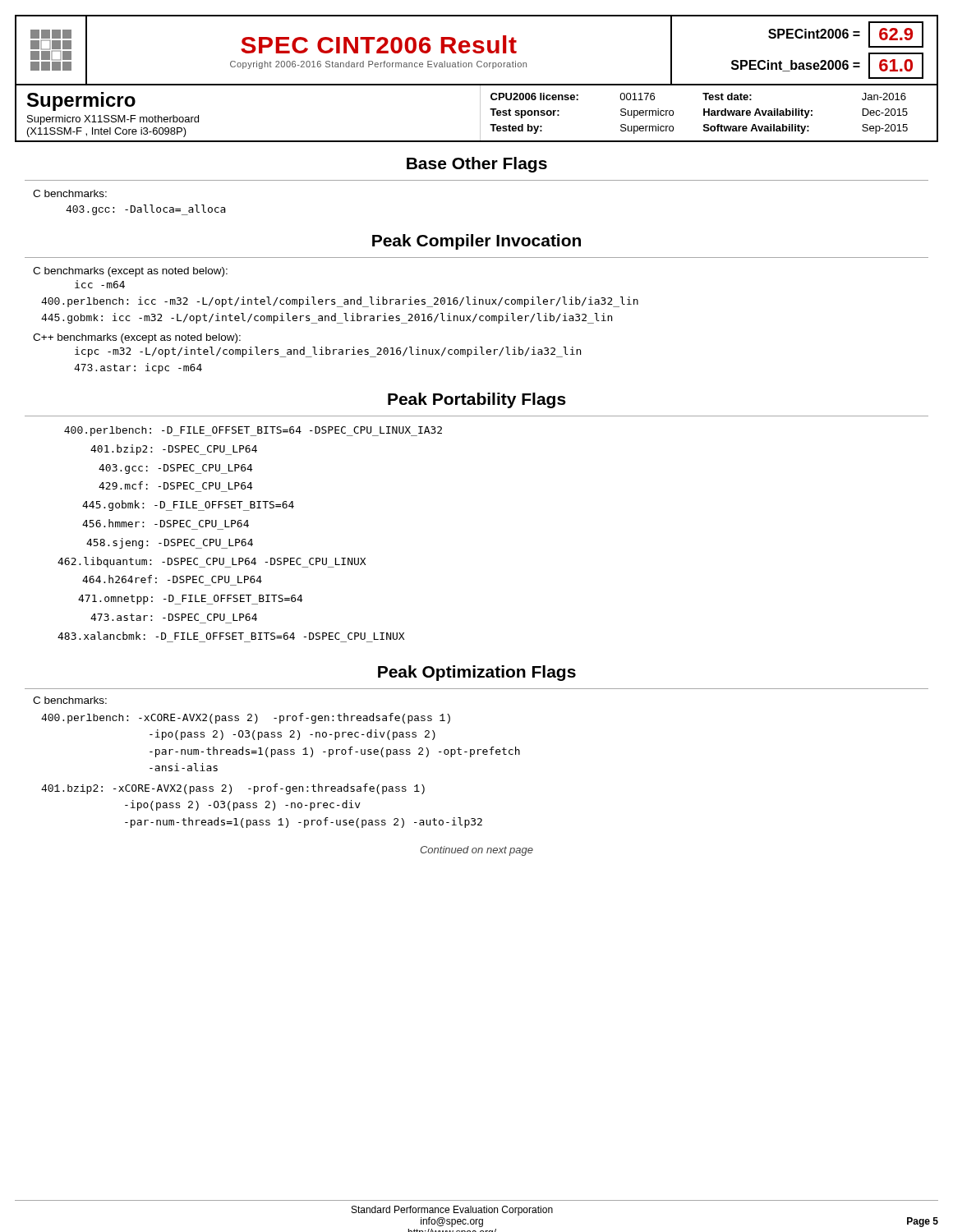Select the text block starting "400.perlbench: -xCORE-AVX2(pass 2) -prof-gen:threadsafe(pass 1)"

246,717
